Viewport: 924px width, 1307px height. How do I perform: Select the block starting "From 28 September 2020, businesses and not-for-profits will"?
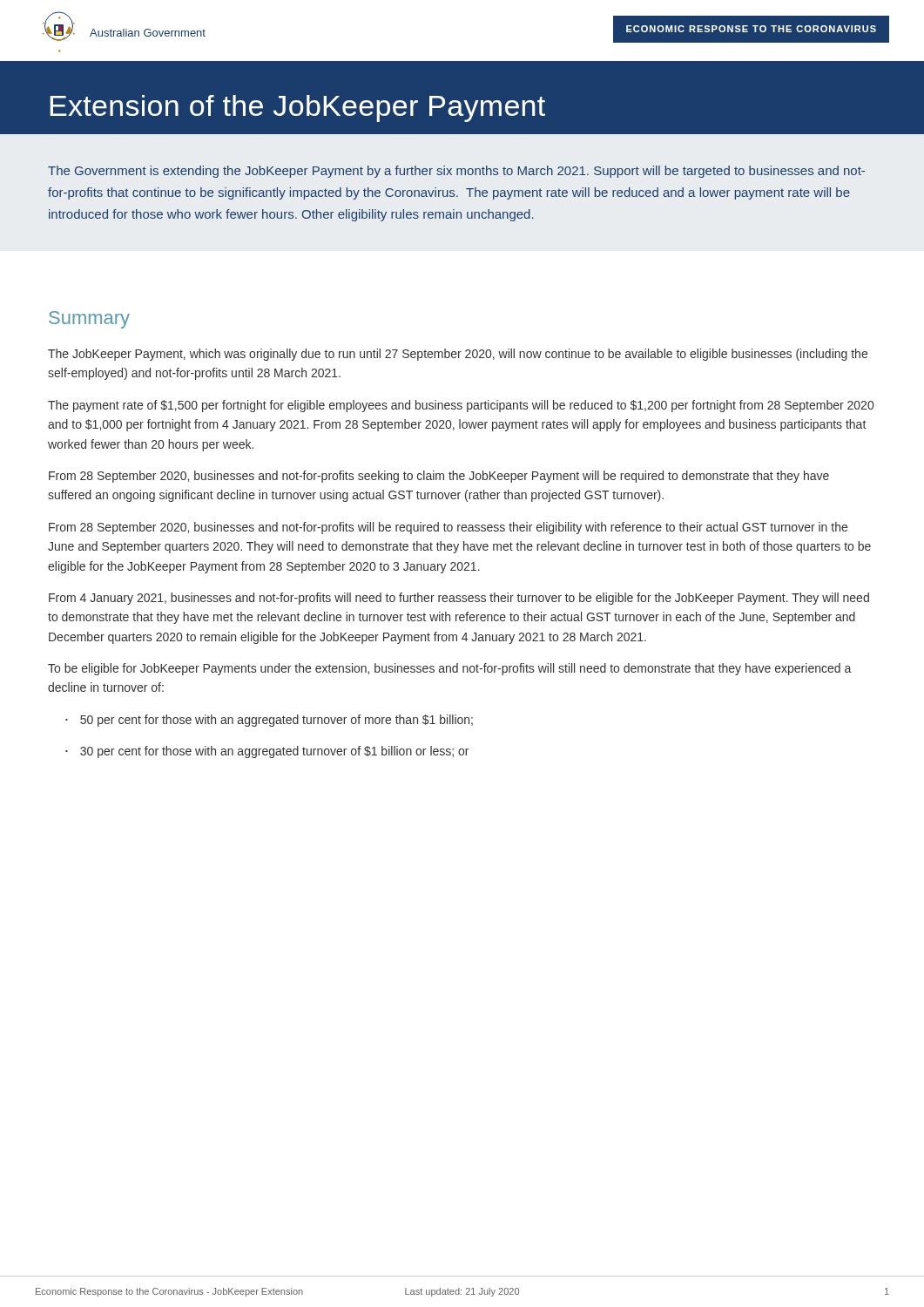460,546
